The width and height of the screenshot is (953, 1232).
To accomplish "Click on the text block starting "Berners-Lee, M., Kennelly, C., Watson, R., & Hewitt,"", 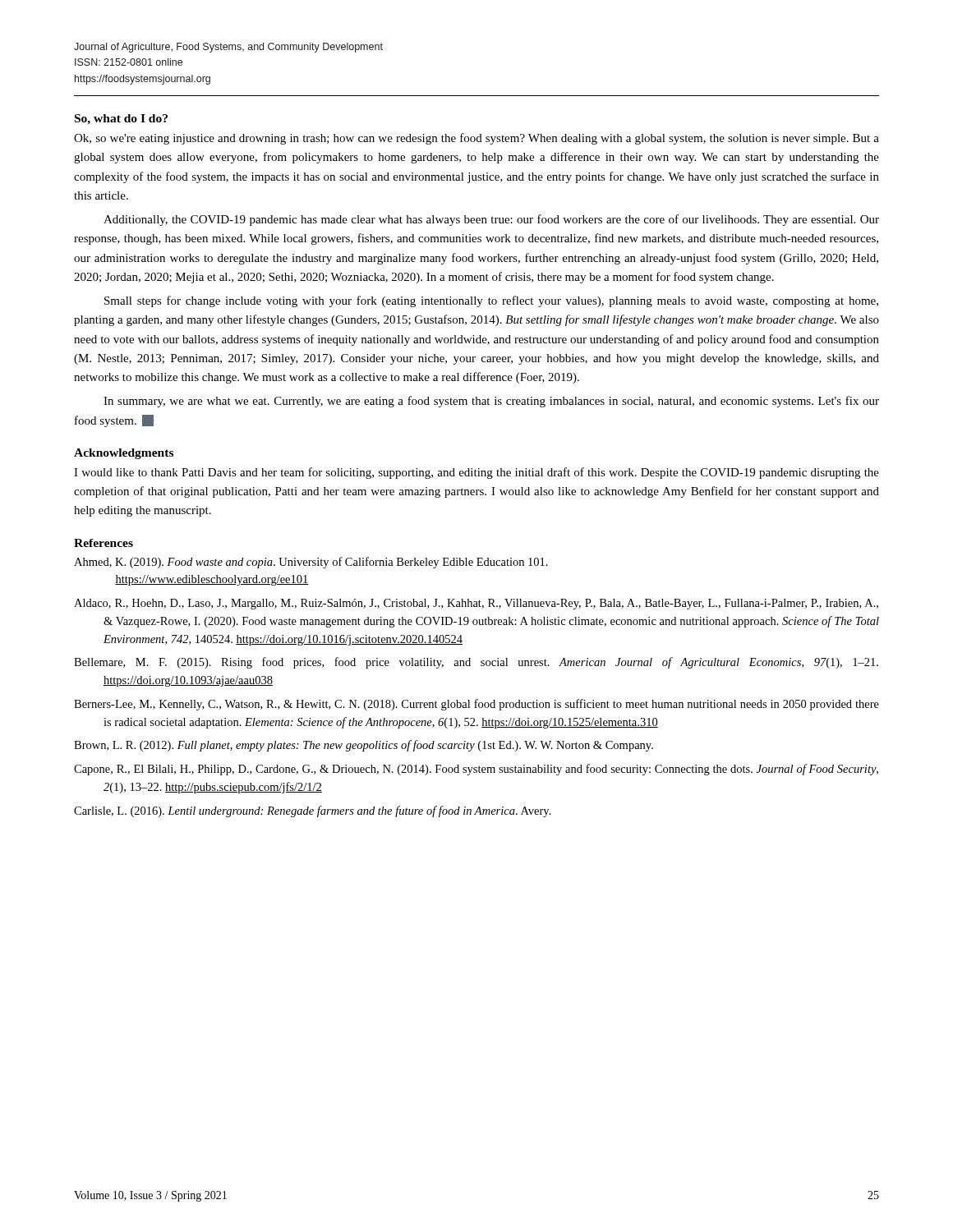I will [476, 713].
